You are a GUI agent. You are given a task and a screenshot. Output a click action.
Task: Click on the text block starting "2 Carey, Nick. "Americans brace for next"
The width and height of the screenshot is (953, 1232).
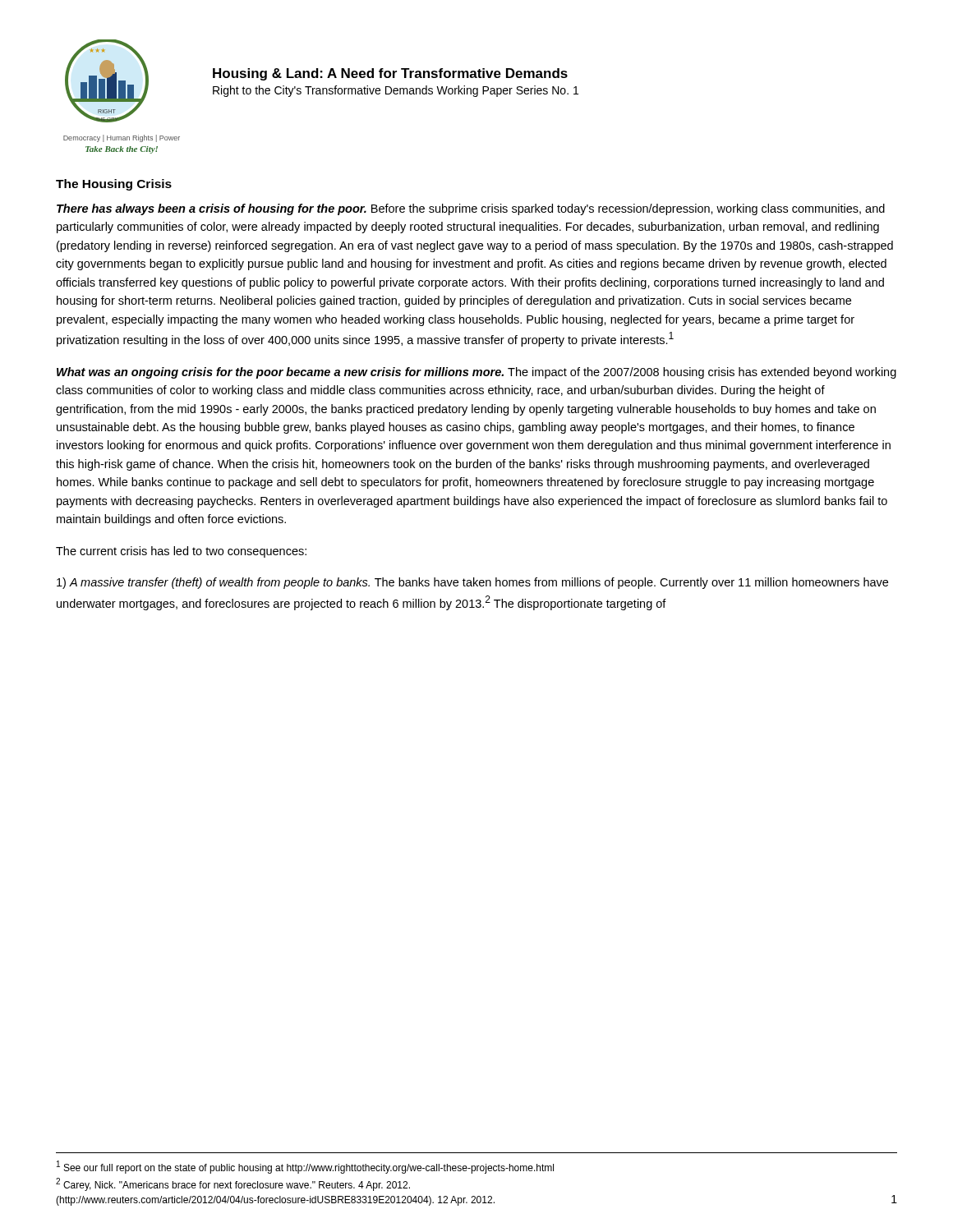tap(233, 1184)
